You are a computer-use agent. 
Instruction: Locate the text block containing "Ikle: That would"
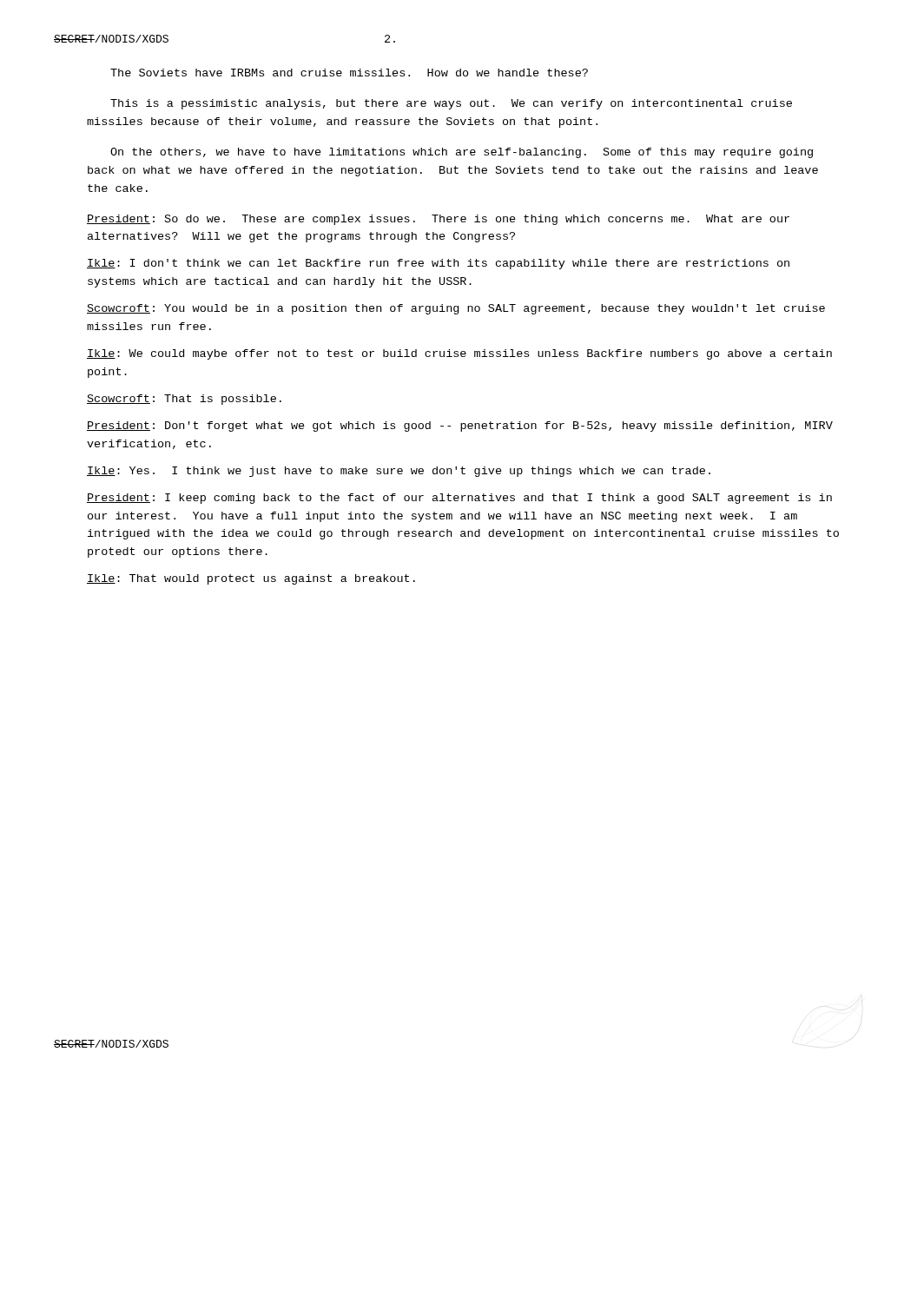tap(252, 579)
